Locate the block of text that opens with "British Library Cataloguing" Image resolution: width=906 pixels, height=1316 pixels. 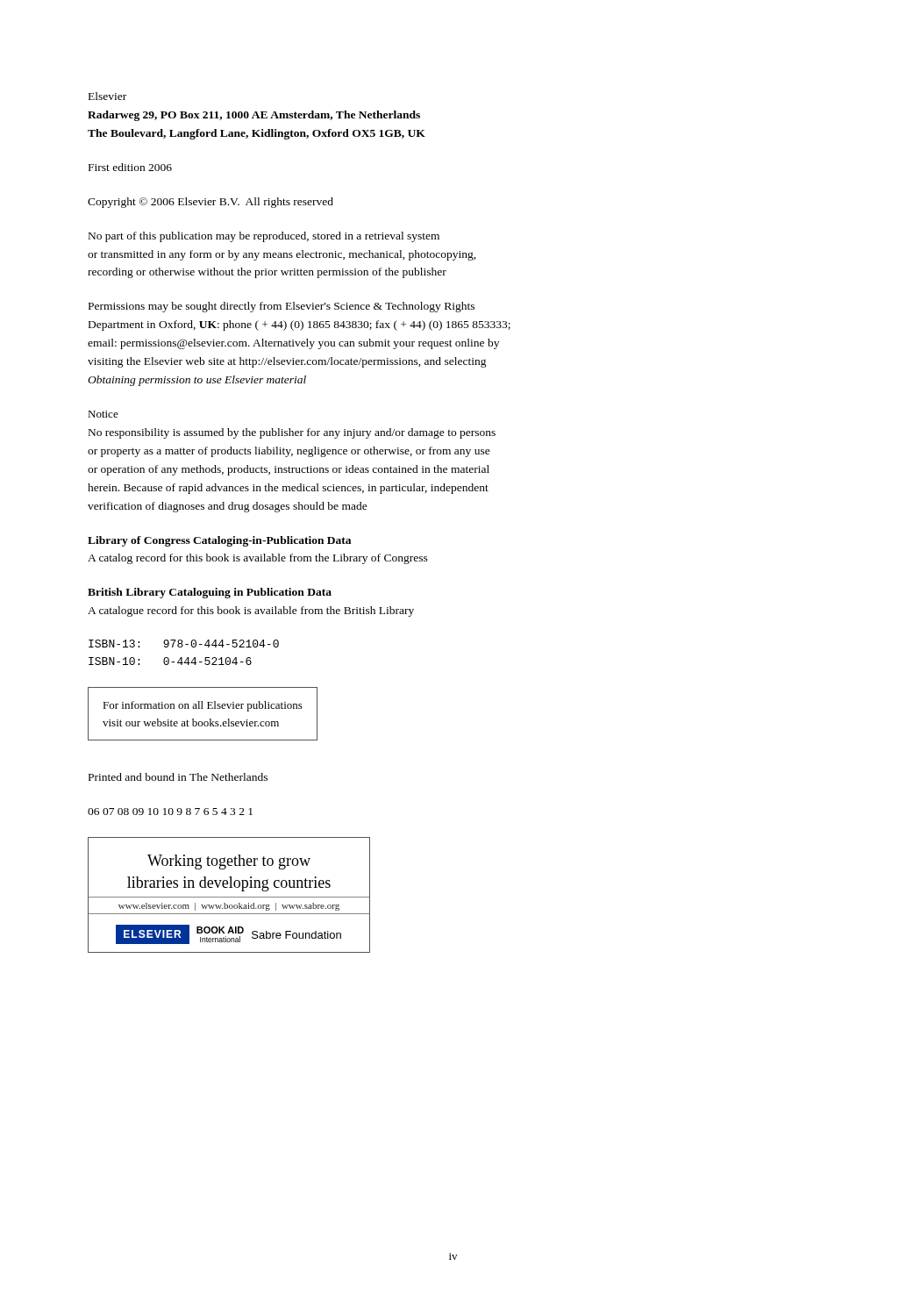tap(251, 601)
